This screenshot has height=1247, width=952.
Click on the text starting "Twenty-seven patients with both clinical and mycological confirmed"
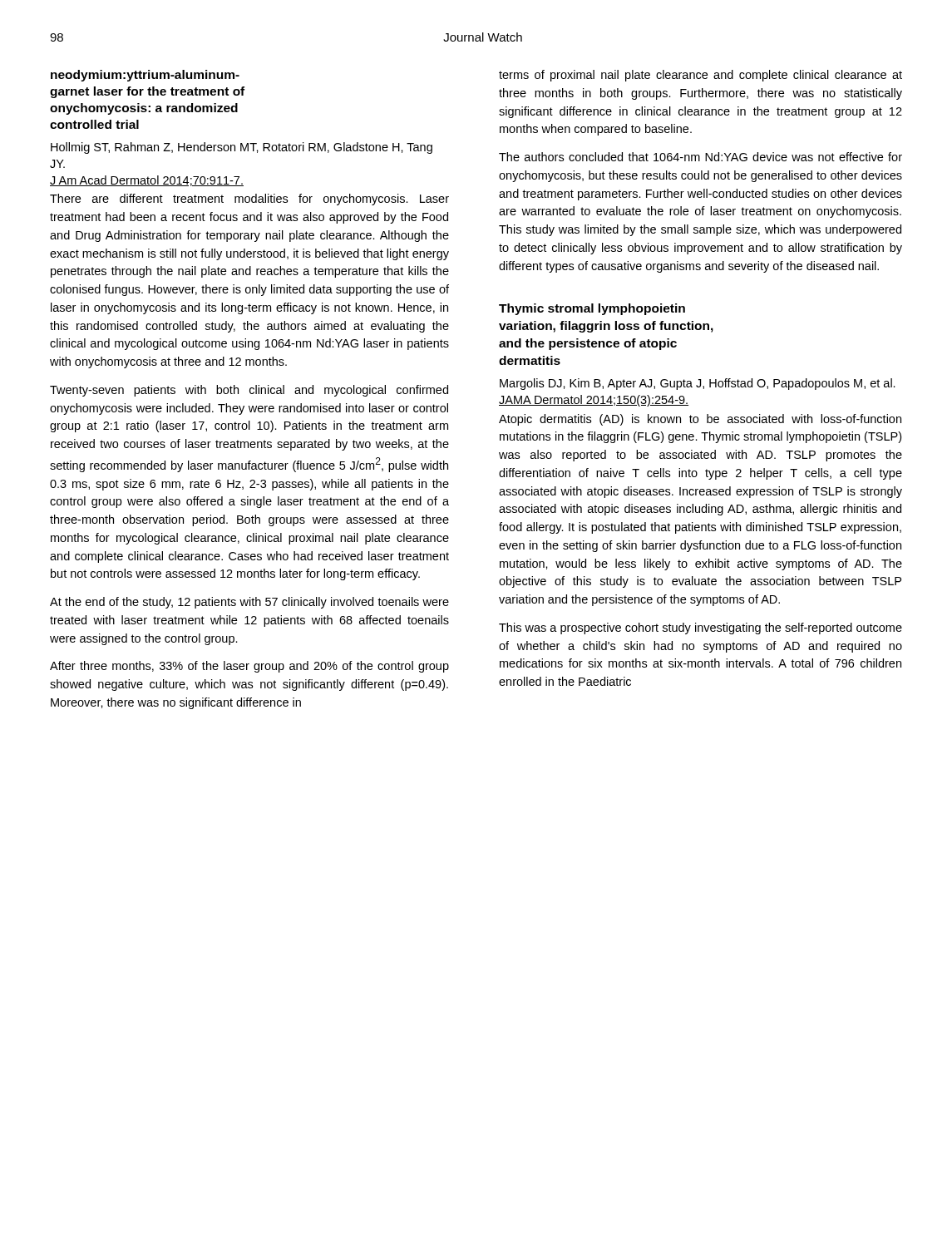coord(249,482)
